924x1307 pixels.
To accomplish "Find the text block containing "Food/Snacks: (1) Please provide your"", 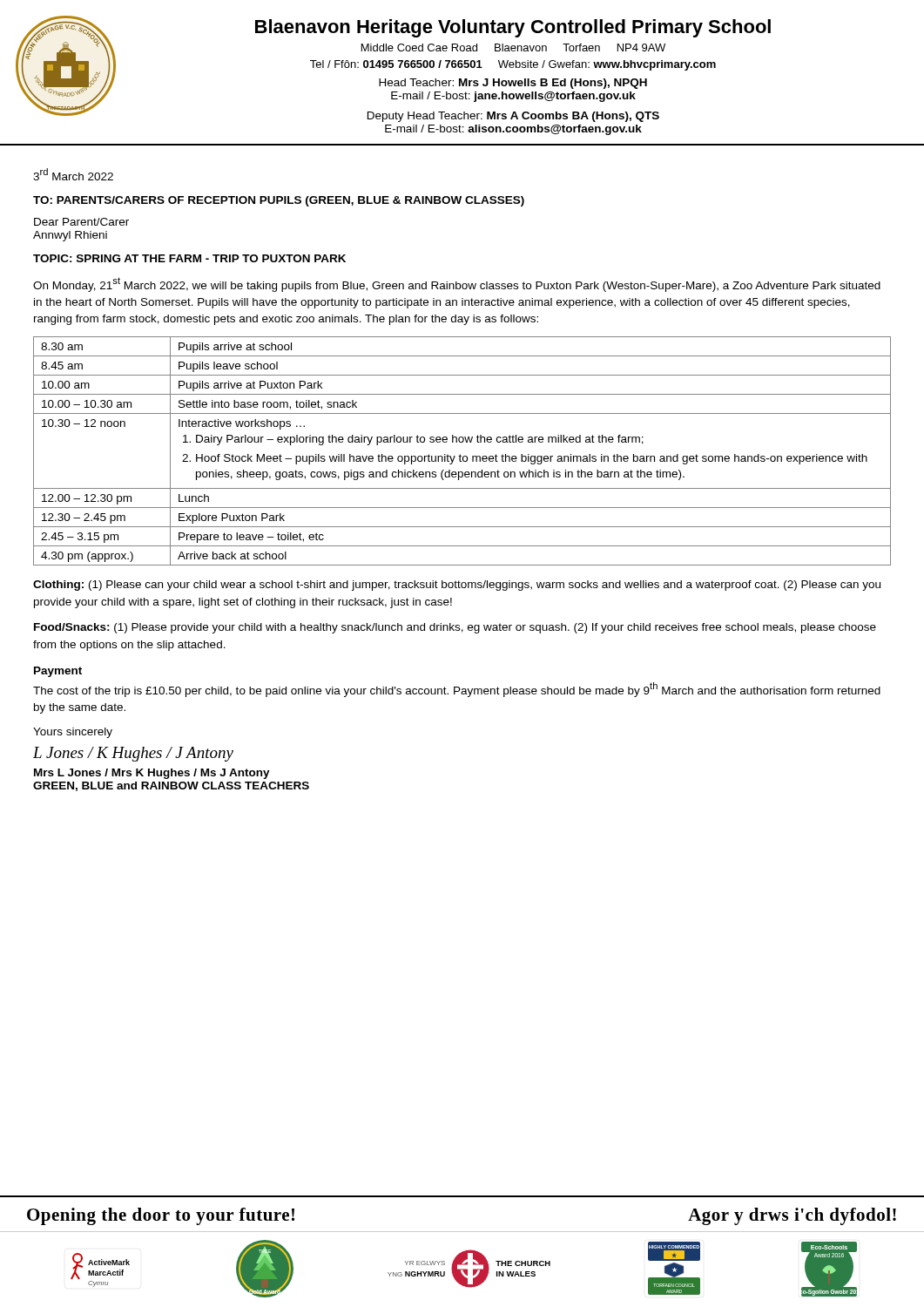I will coord(455,636).
